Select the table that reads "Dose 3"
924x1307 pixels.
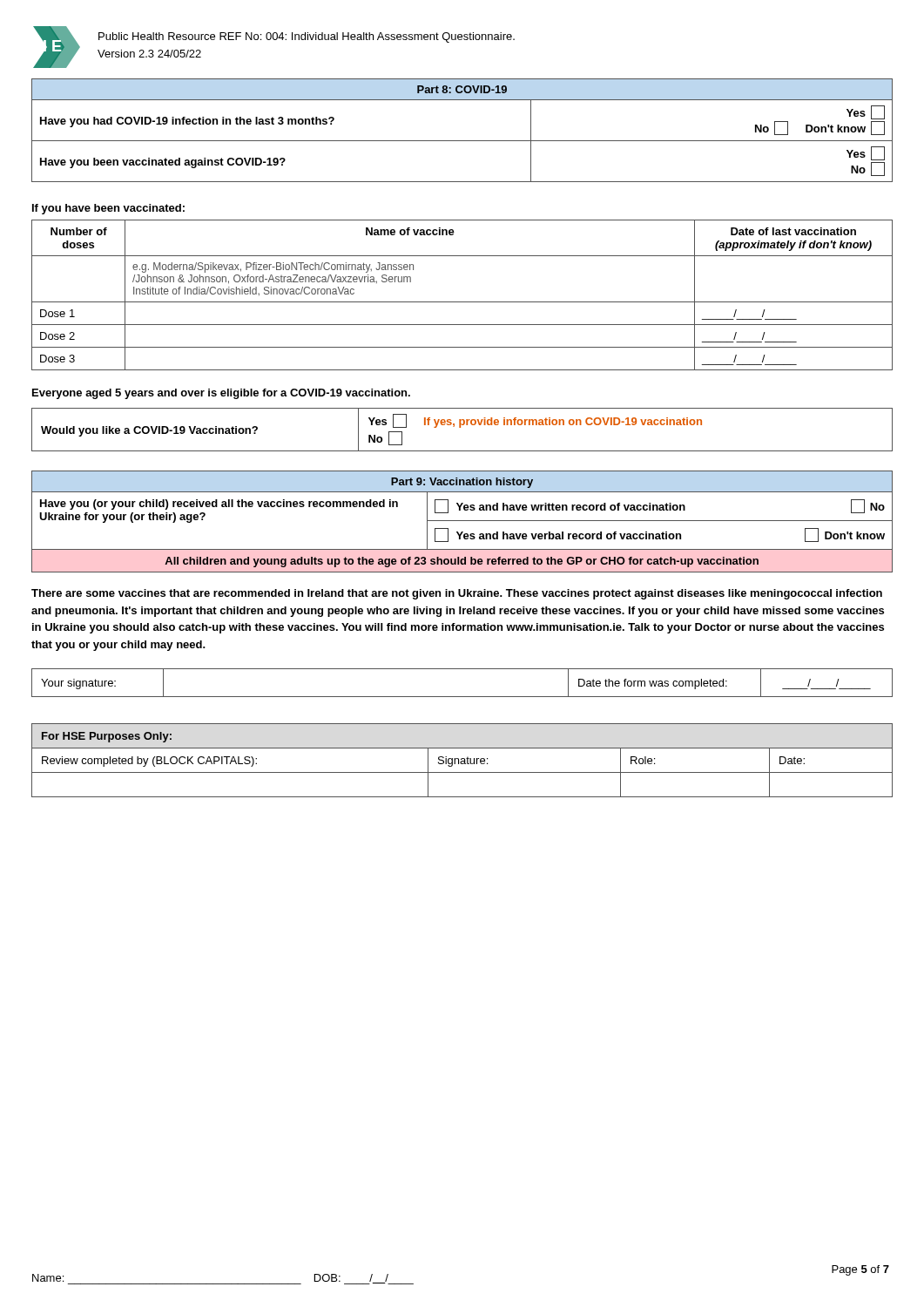point(462,295)
